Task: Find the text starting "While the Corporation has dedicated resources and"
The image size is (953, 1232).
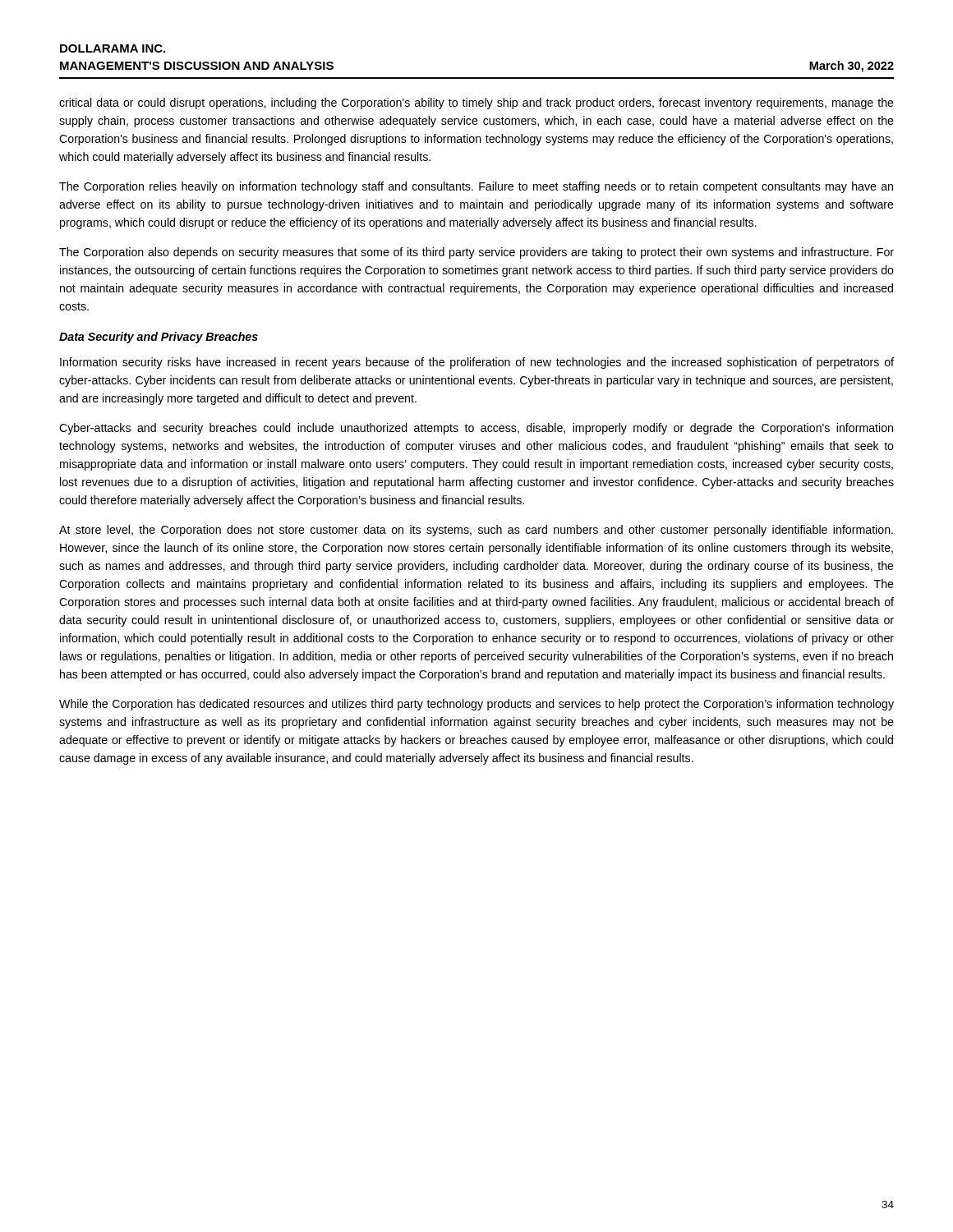Action: [476, 731]
